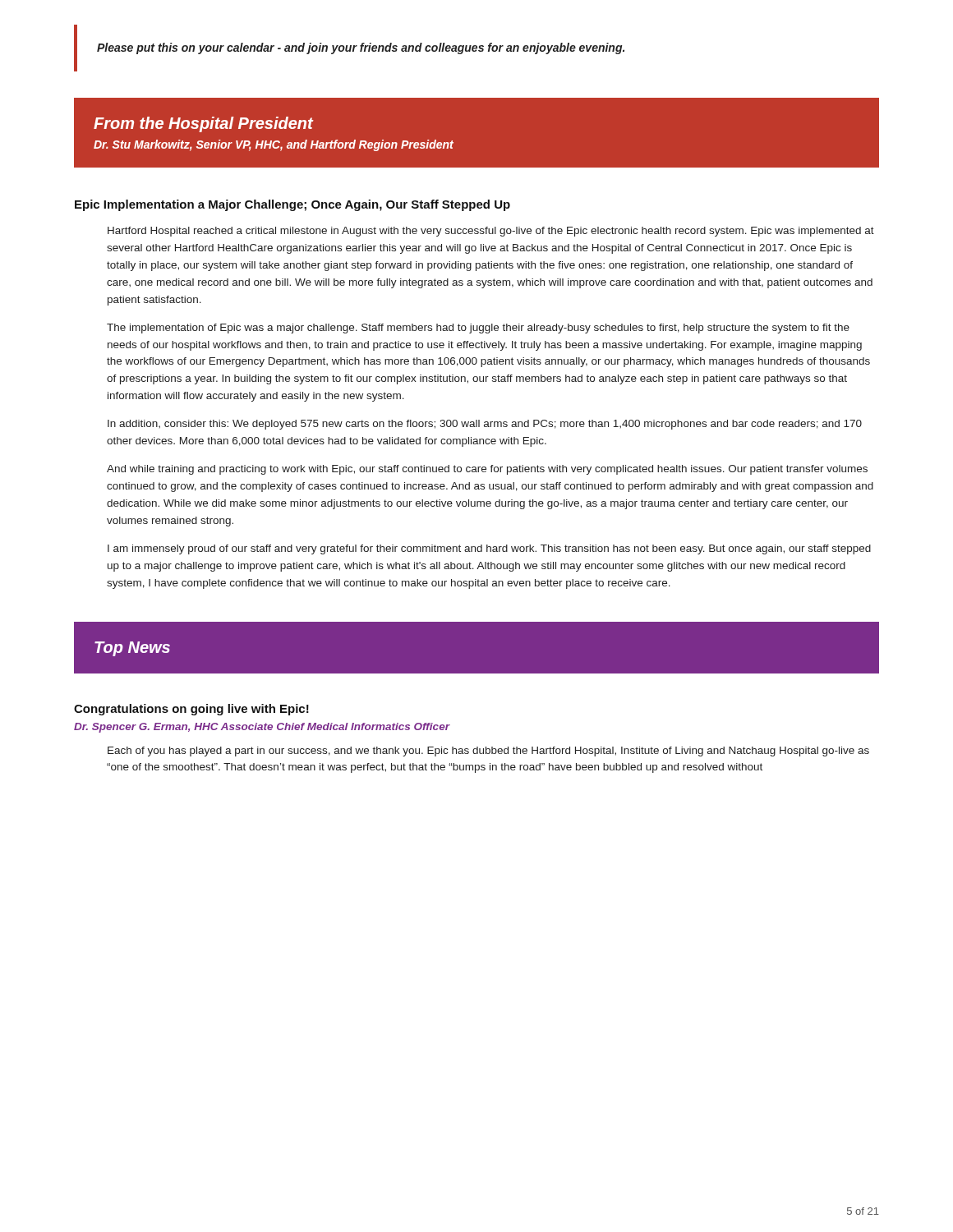
Task: Click the passage that begins "I am immensely proud of our staff and"
Action: (x=489, y=565)
